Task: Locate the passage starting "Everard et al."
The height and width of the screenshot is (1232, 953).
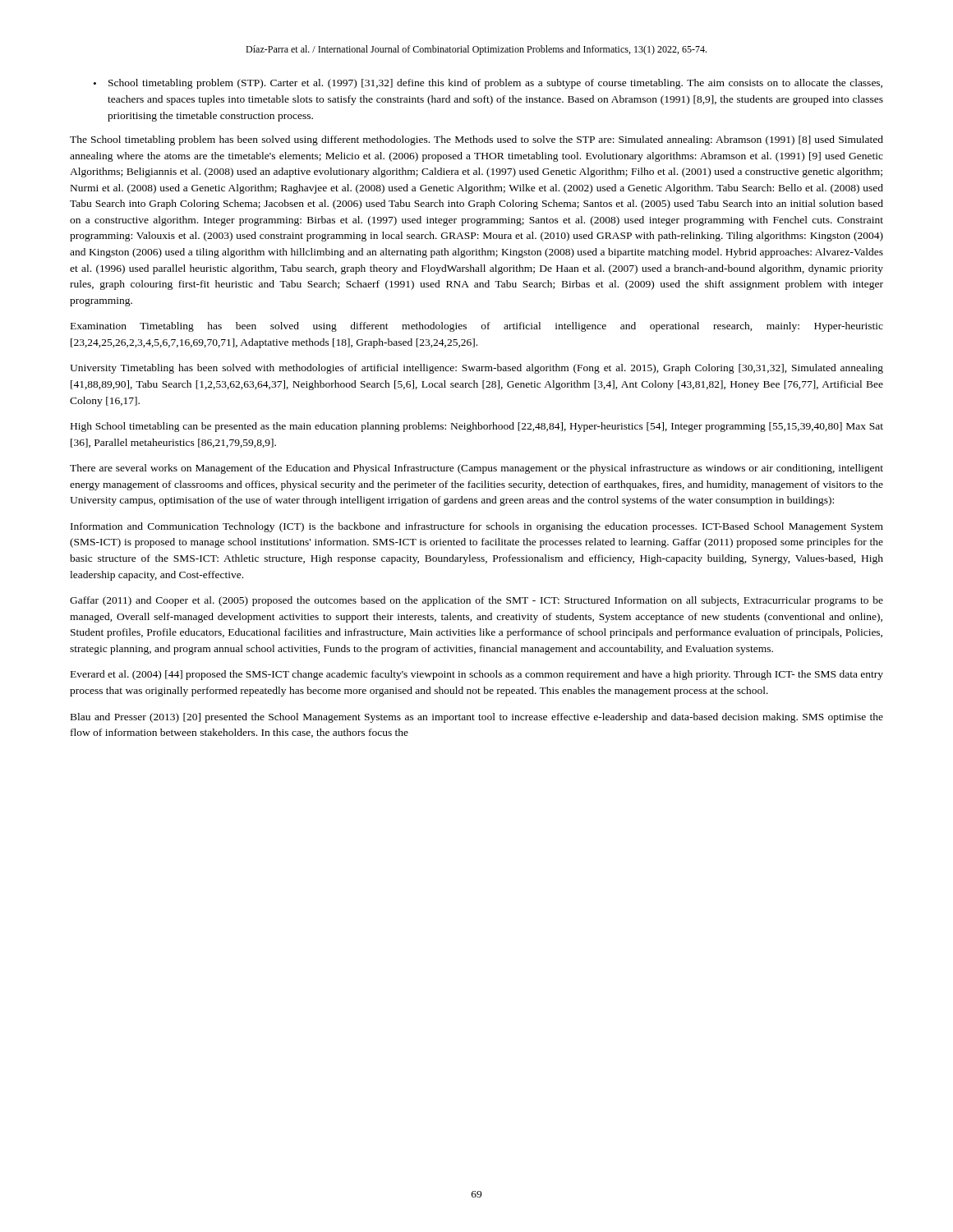Action: coord(476,682)
